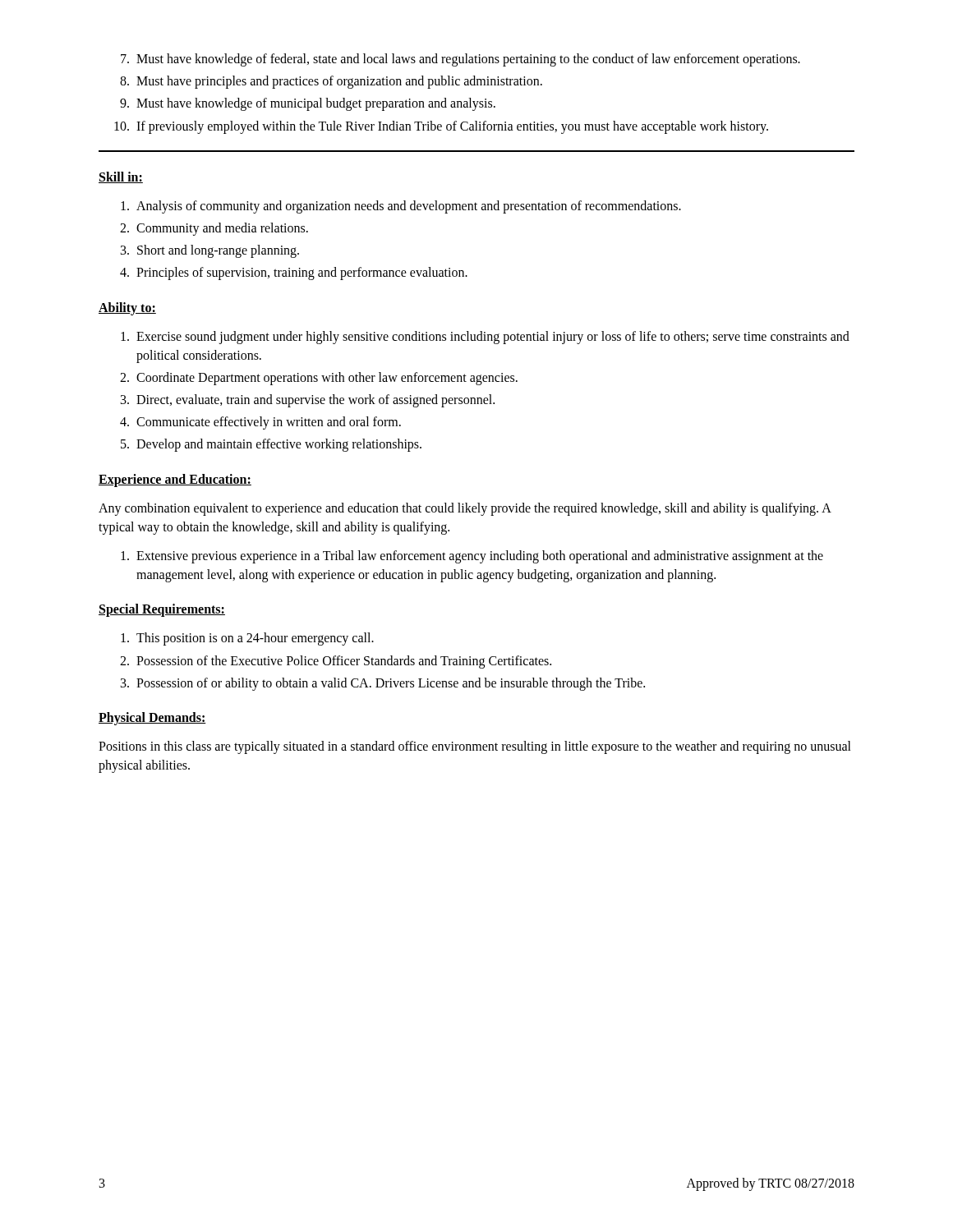Point to the block beginning "3. Direct, evaluate,"
This screenshot has width=953, height=1232.
point(297,400)
